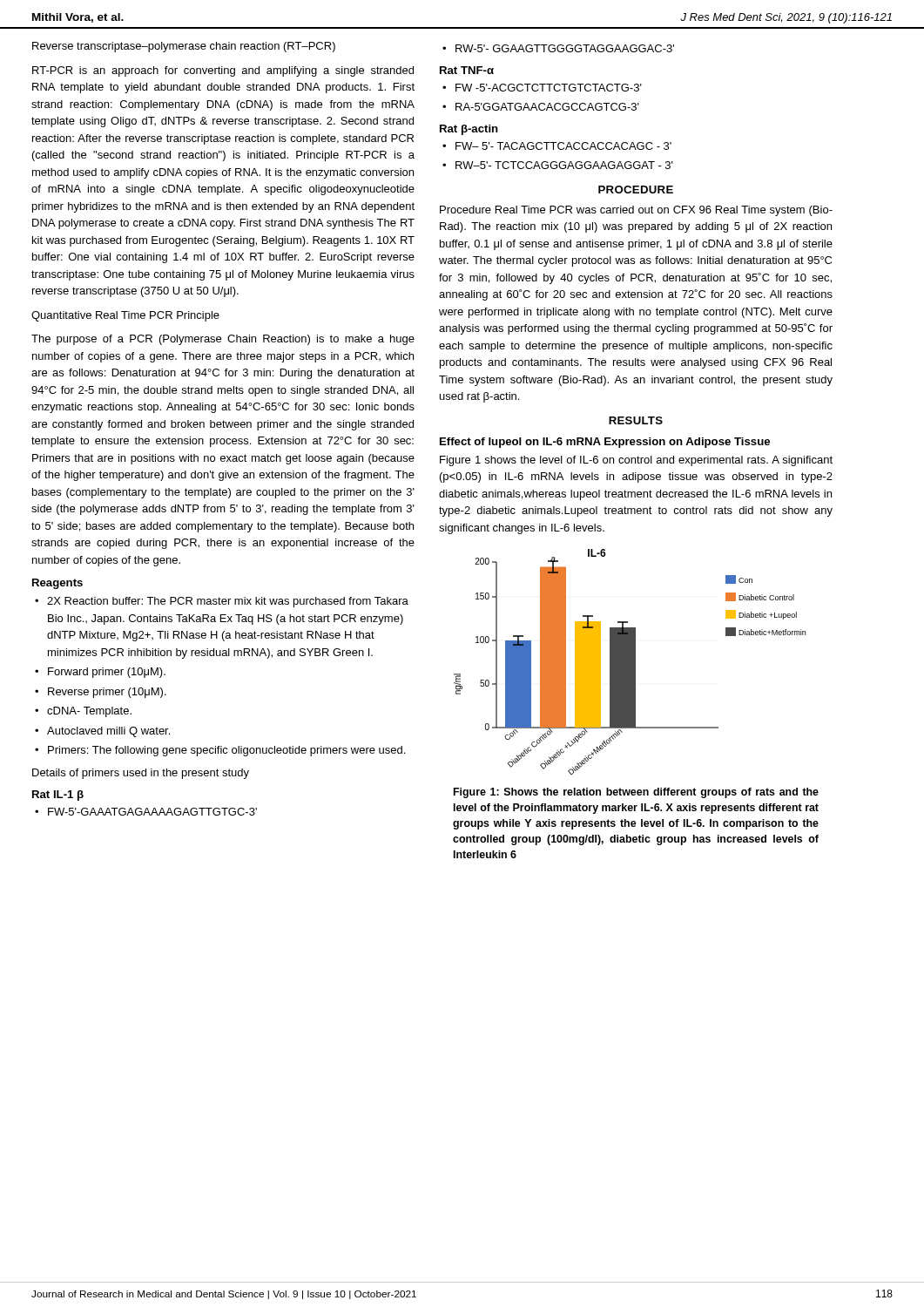924x1307 pixels.
Task: Find "Reverse primer (10μM)." on this page
Action: pyautogui.click(x=107, y=691)
